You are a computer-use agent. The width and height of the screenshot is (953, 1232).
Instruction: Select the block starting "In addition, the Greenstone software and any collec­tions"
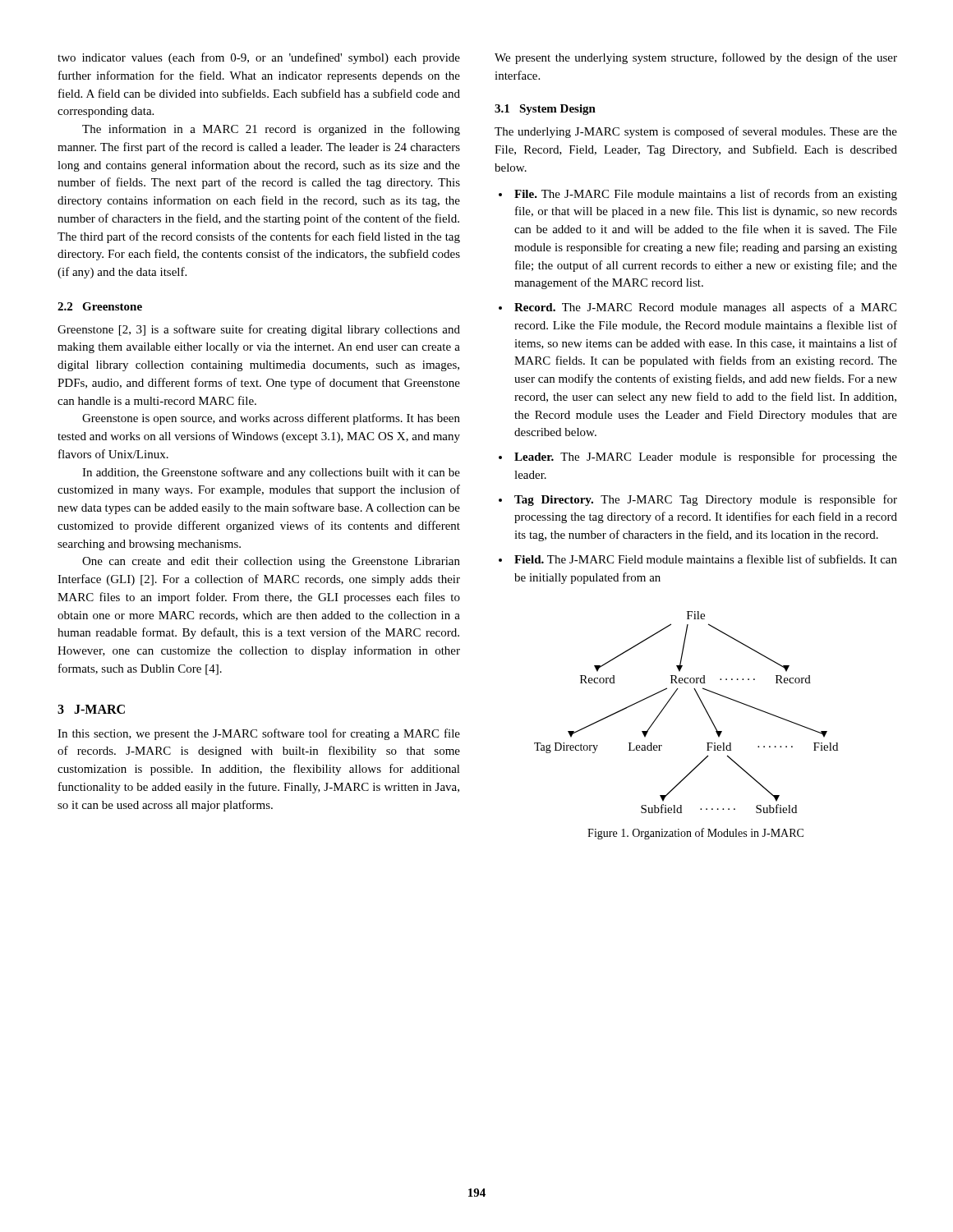(259, 508)
